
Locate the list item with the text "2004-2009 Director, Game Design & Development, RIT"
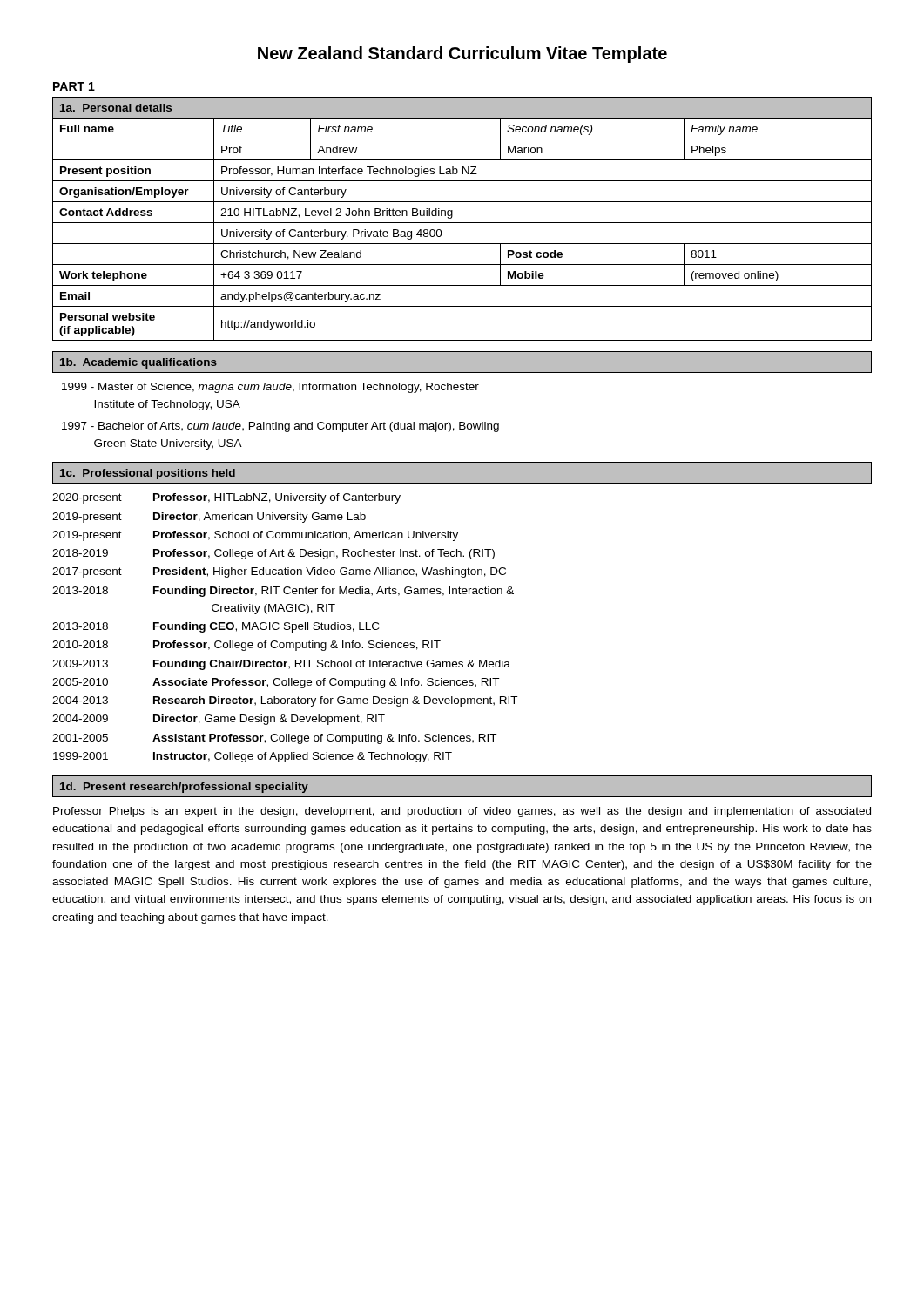(x=219, y=720)
